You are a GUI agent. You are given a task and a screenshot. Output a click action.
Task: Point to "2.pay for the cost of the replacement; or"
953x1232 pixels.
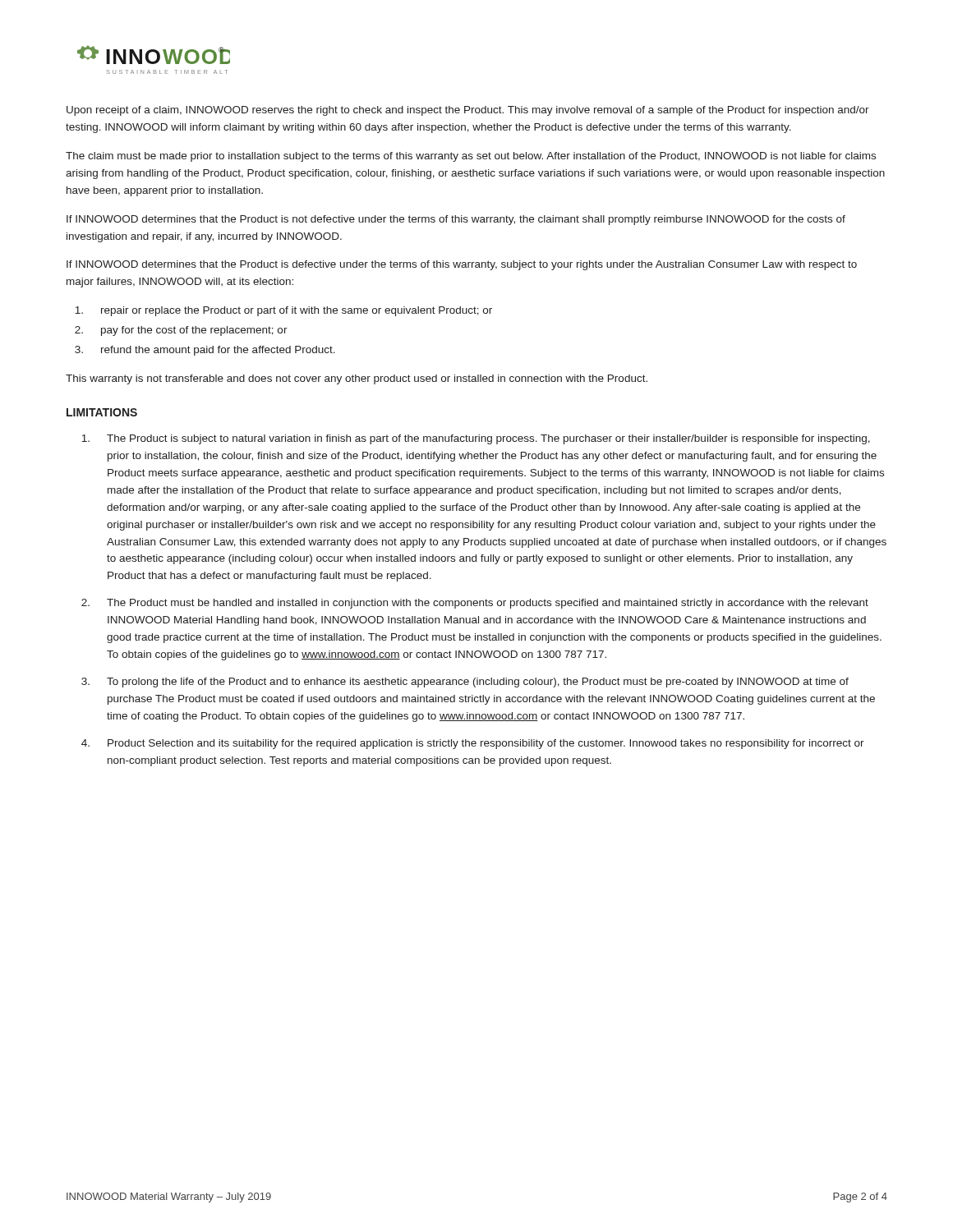tap(176, 331)
